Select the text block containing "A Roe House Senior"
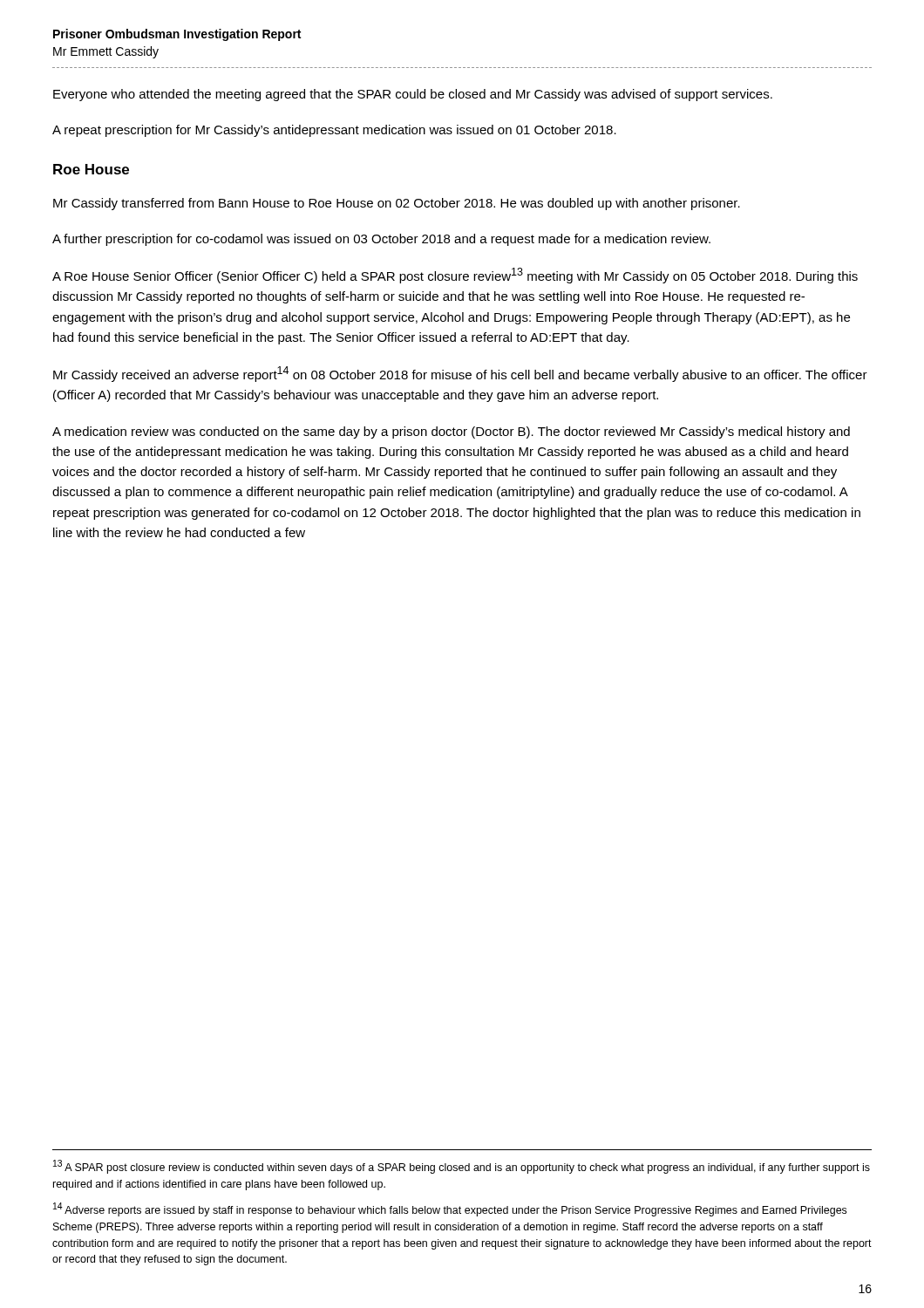 click(x=455, y=305)
